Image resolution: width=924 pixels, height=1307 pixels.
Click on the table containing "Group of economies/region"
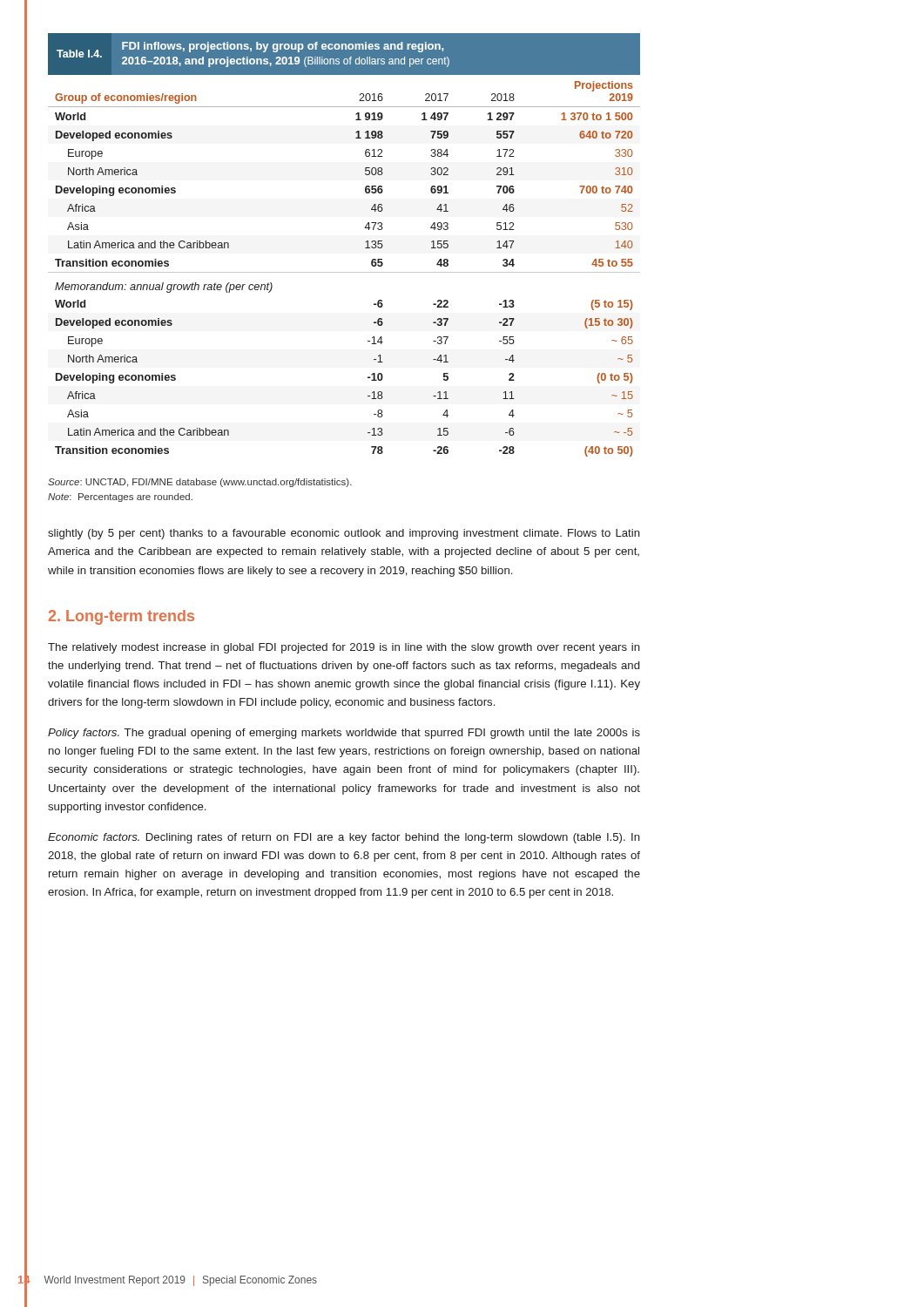point(344,246)
